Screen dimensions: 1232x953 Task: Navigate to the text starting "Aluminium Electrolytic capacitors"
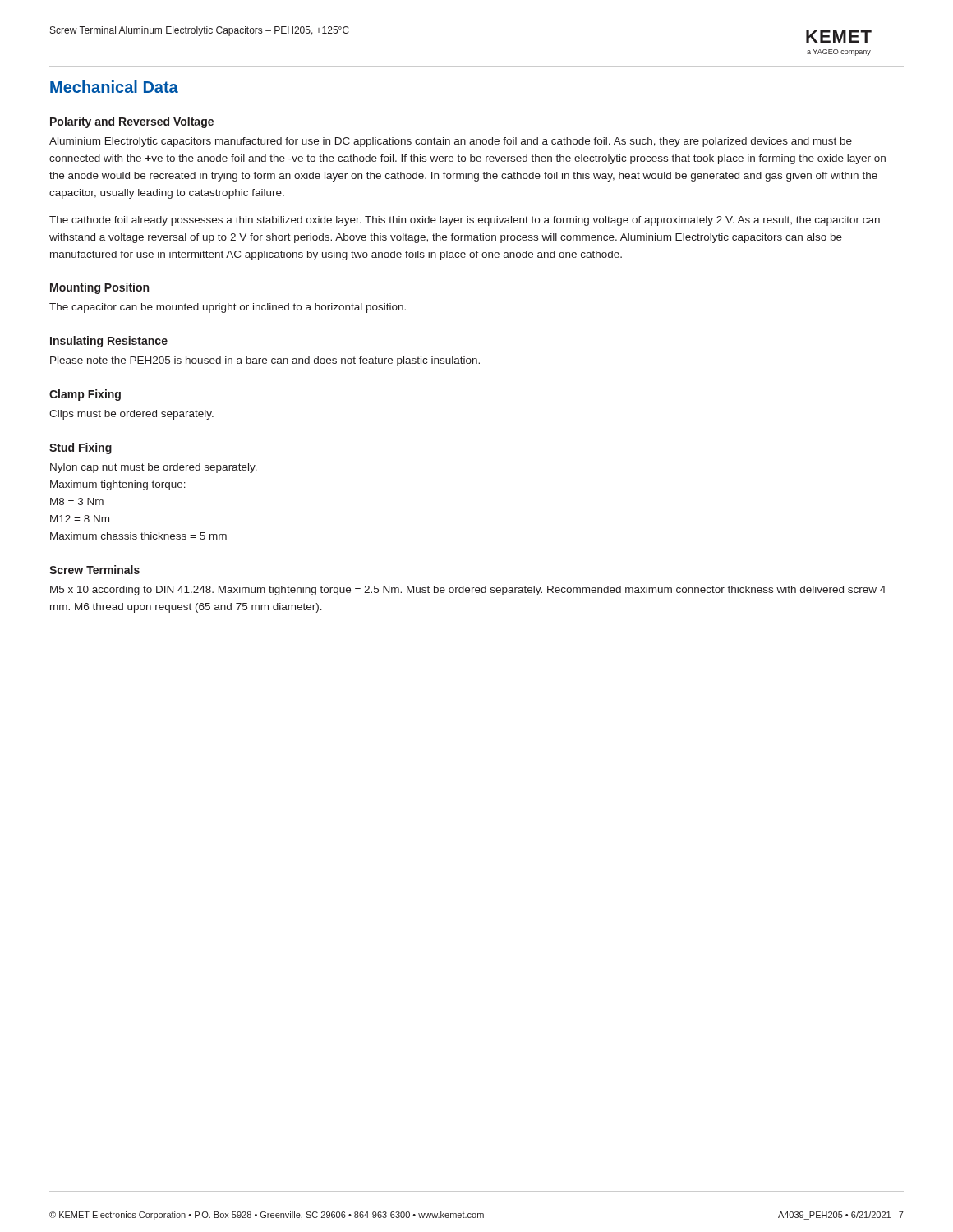pyautogui.click(x=468, y=167)
